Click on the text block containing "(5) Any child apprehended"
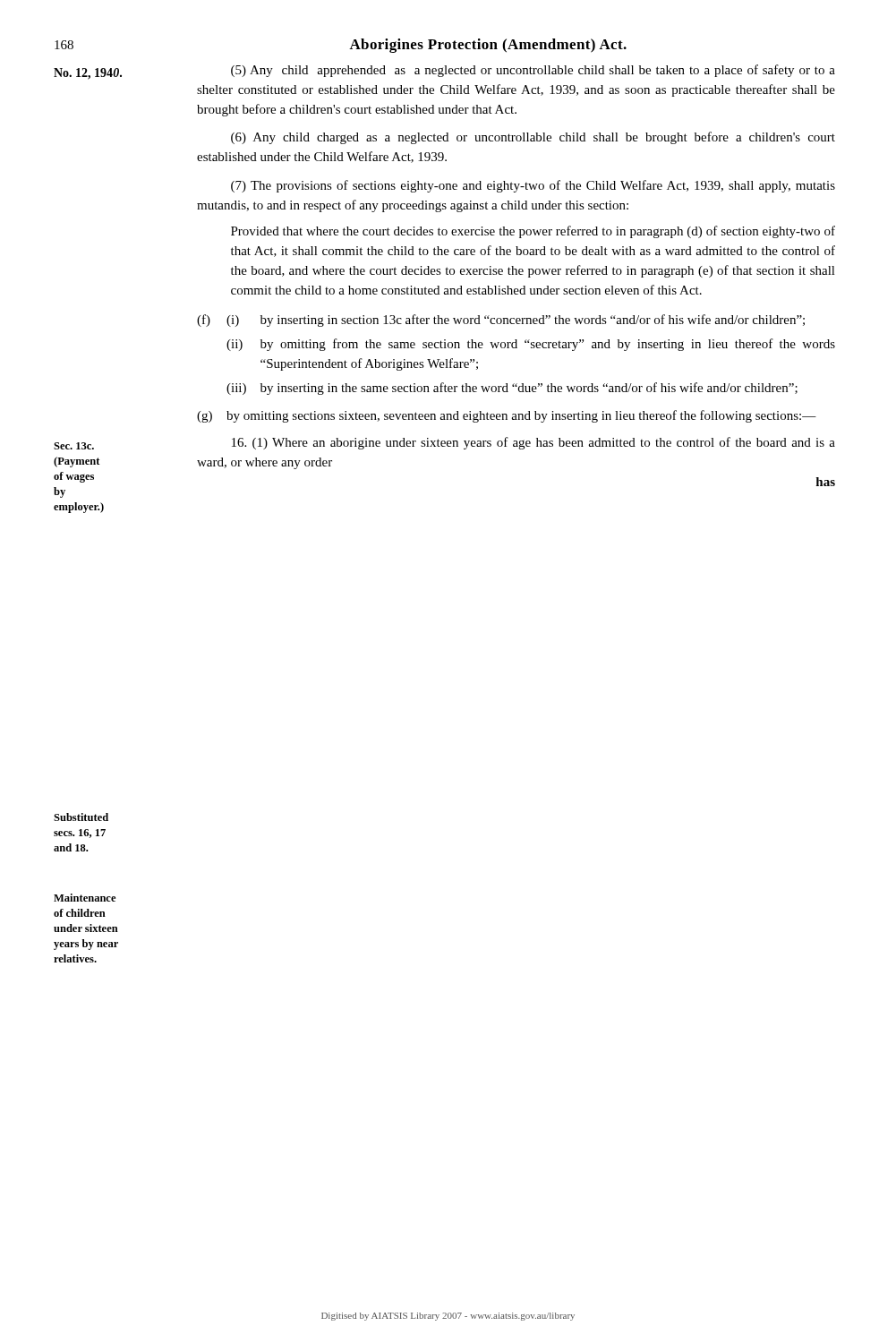The height and width of the screenshot is (1343, 896). [x=516, y=89]
